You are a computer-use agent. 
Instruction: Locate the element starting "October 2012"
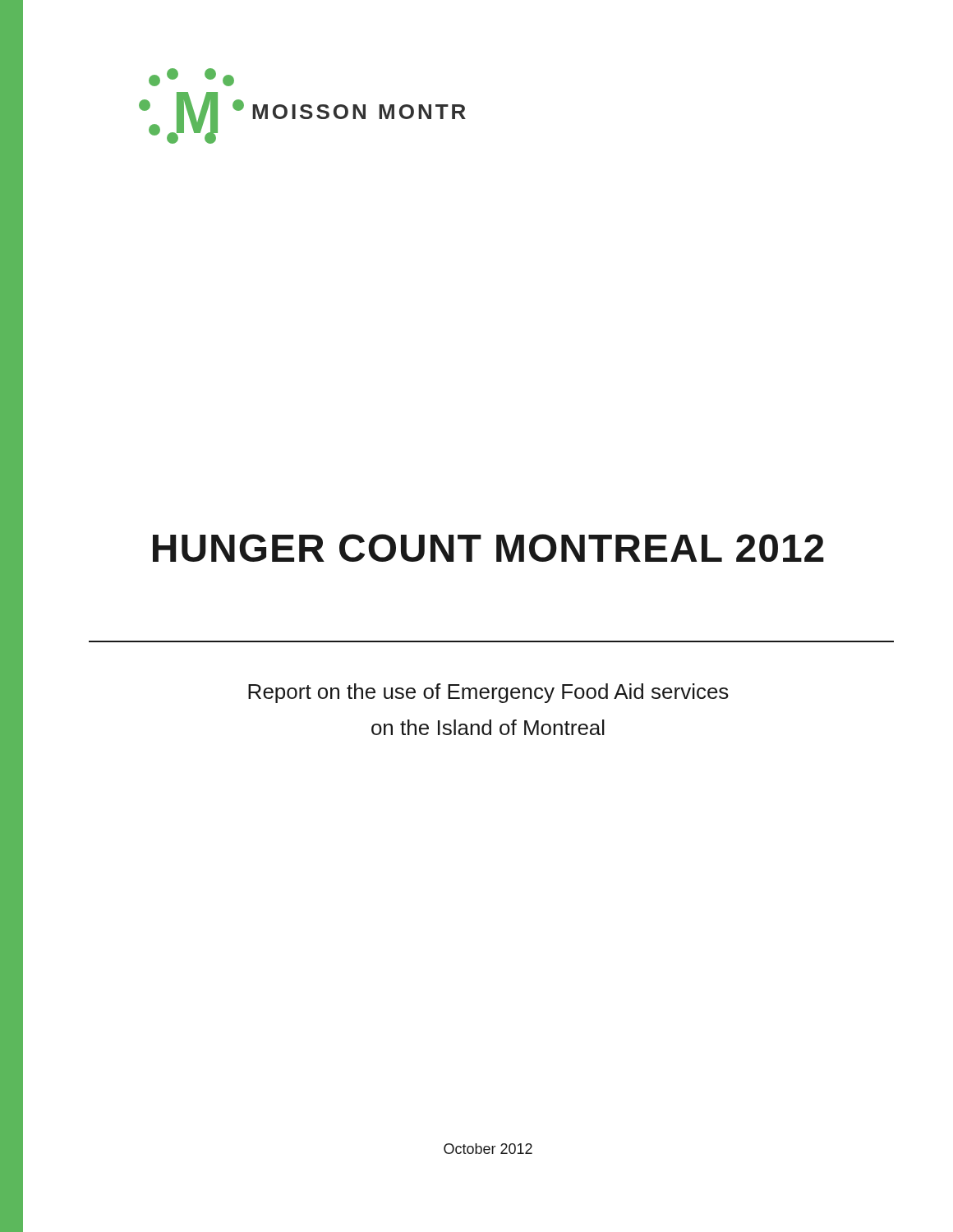click(x=488, y=1149)
